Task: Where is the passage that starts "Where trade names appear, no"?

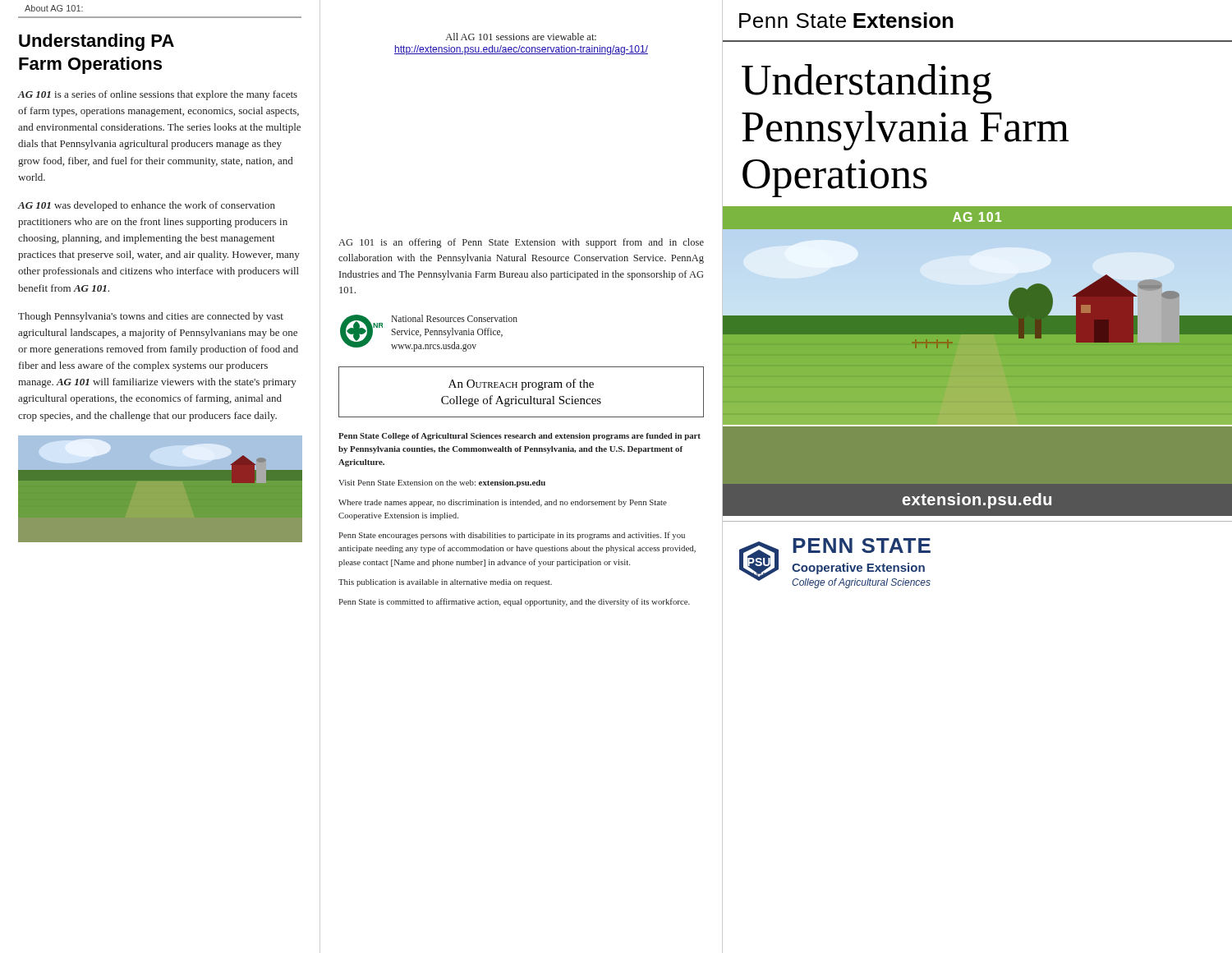Action: 503,508
